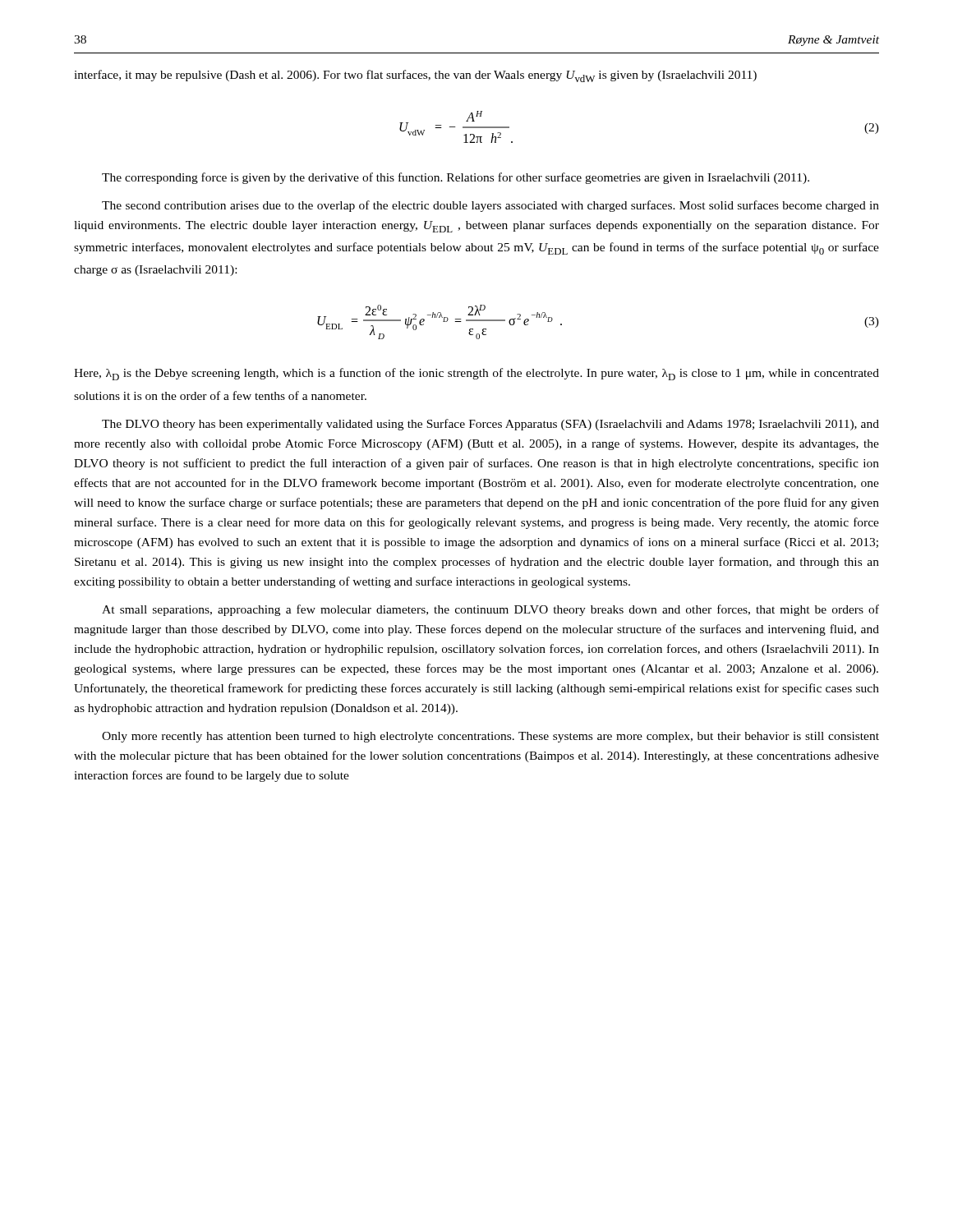Navigate to the element starting "U EDL = 2ε 0 ε λ"
Image resolution: width=953 pixels, height=1232 pixels.
(476, 321)
